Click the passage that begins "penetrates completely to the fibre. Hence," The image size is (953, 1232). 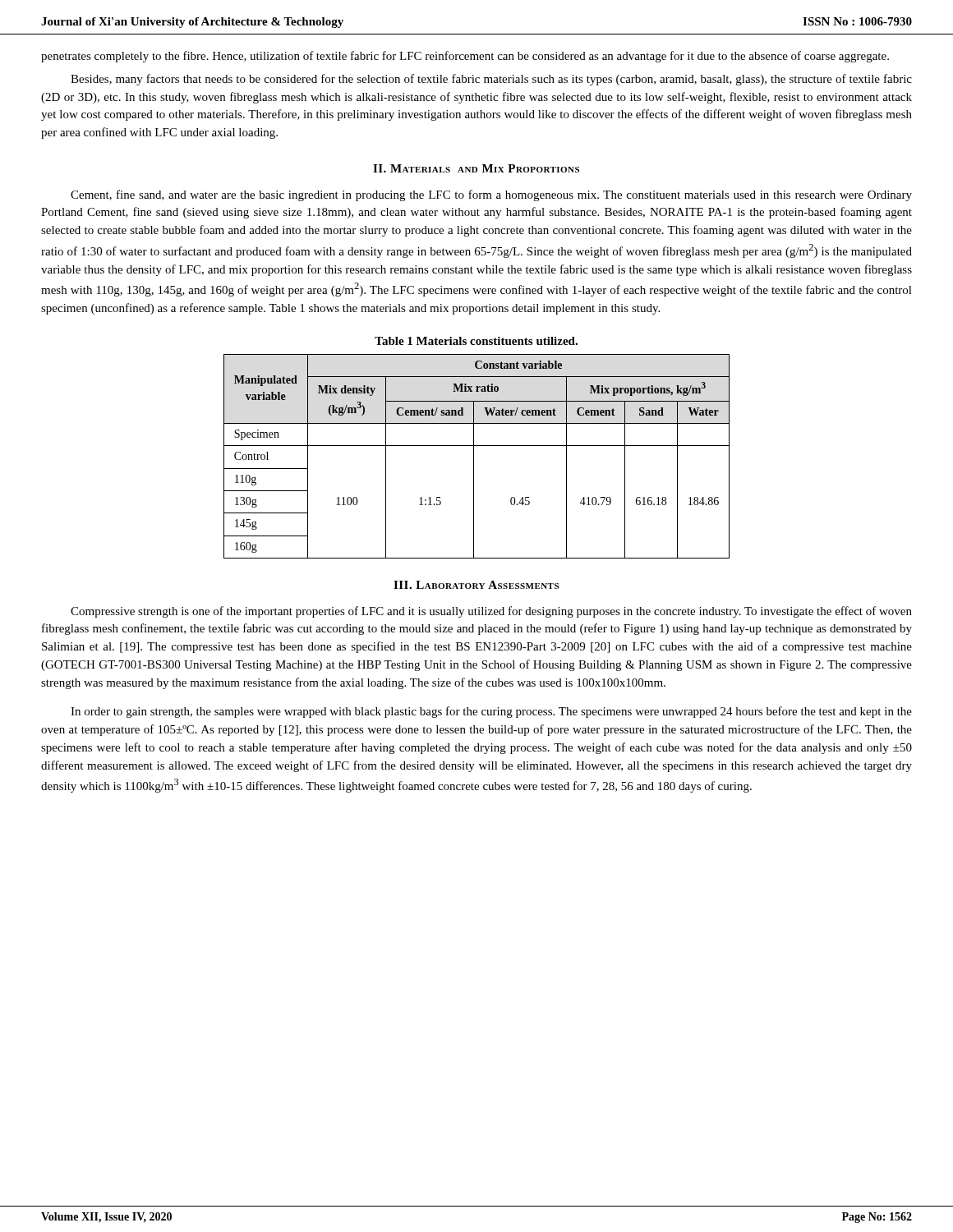coord(476,57)
